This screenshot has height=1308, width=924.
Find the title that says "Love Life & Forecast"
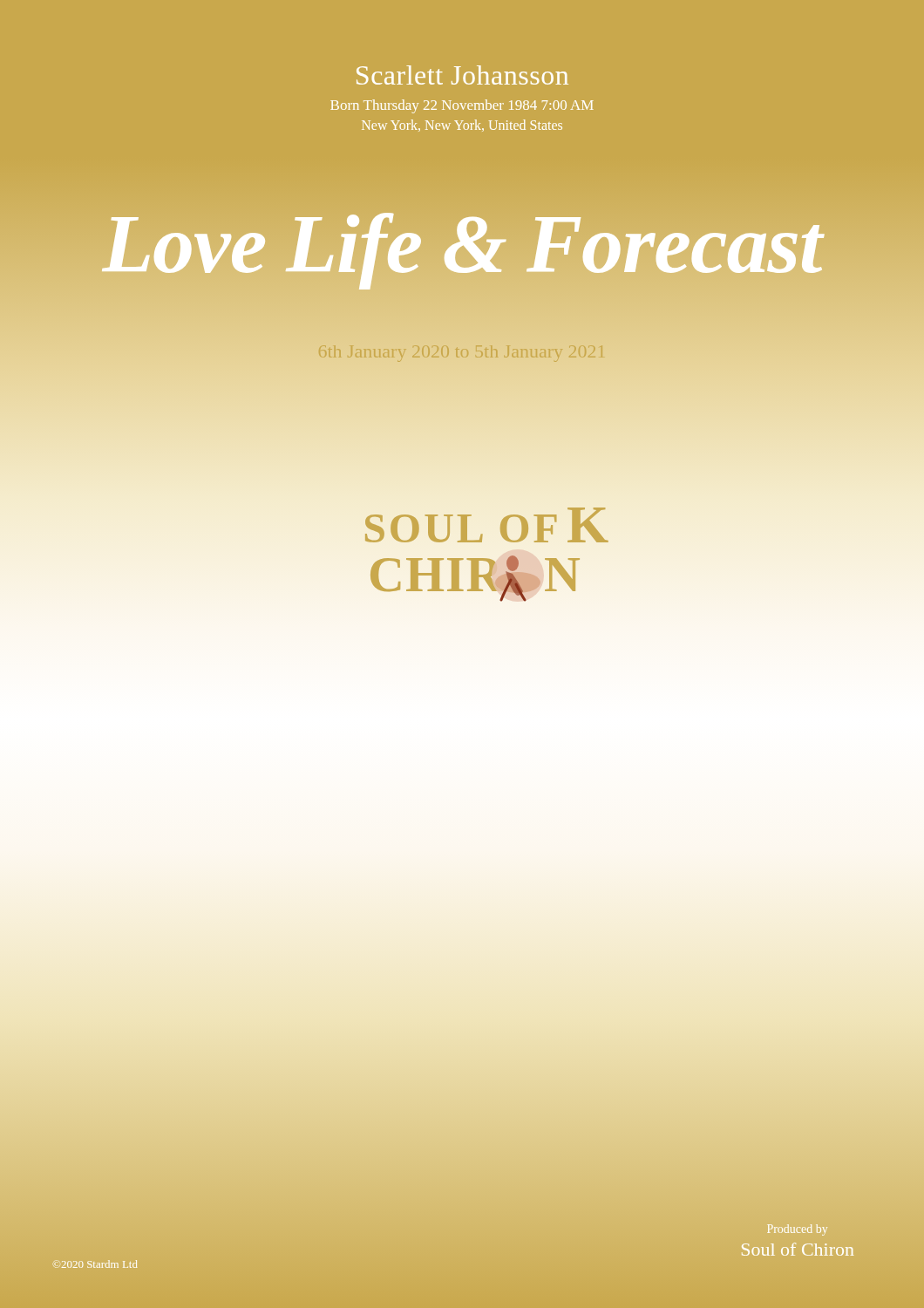coord(462,244)
